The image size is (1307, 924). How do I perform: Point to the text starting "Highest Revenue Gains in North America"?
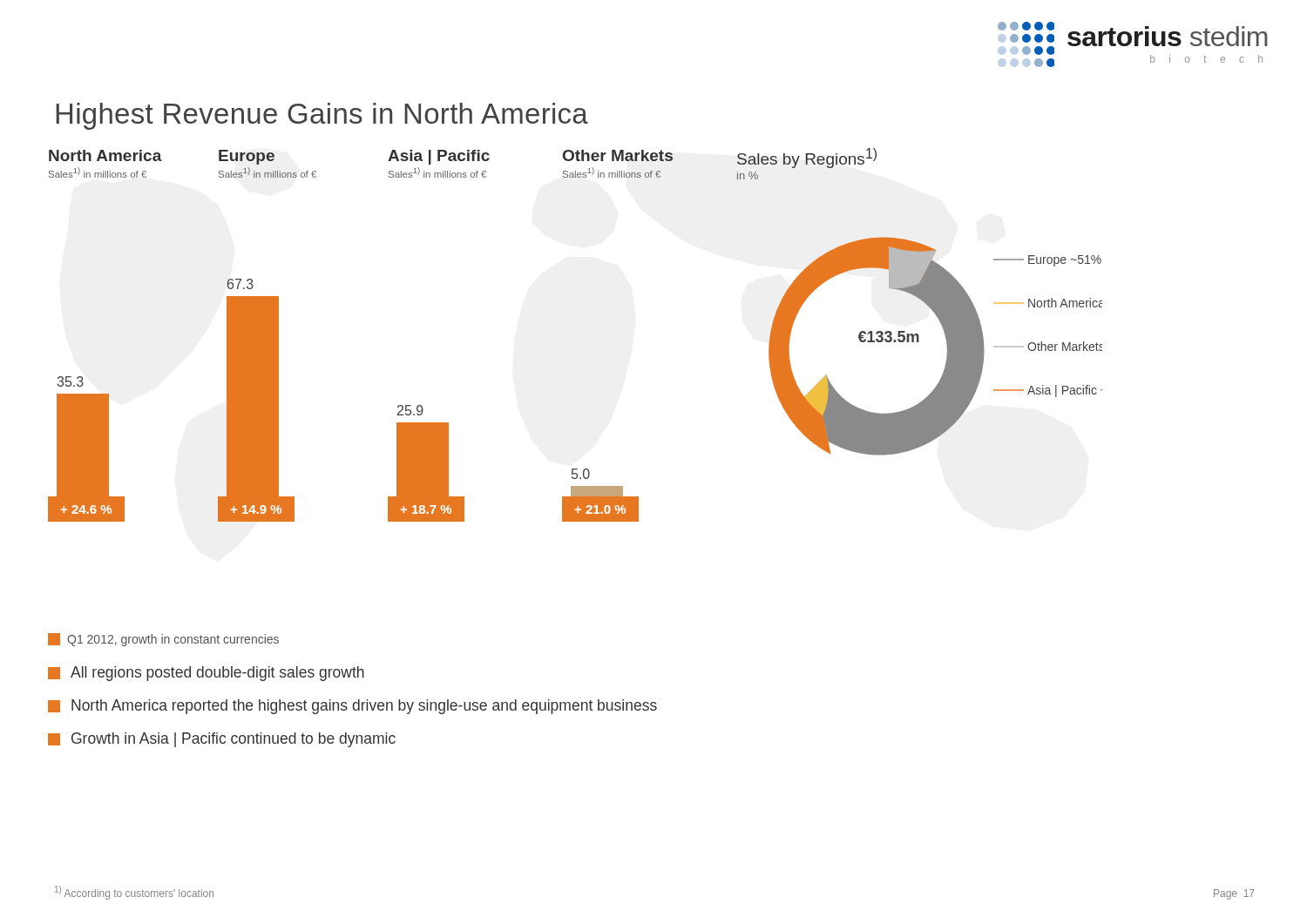321,114
